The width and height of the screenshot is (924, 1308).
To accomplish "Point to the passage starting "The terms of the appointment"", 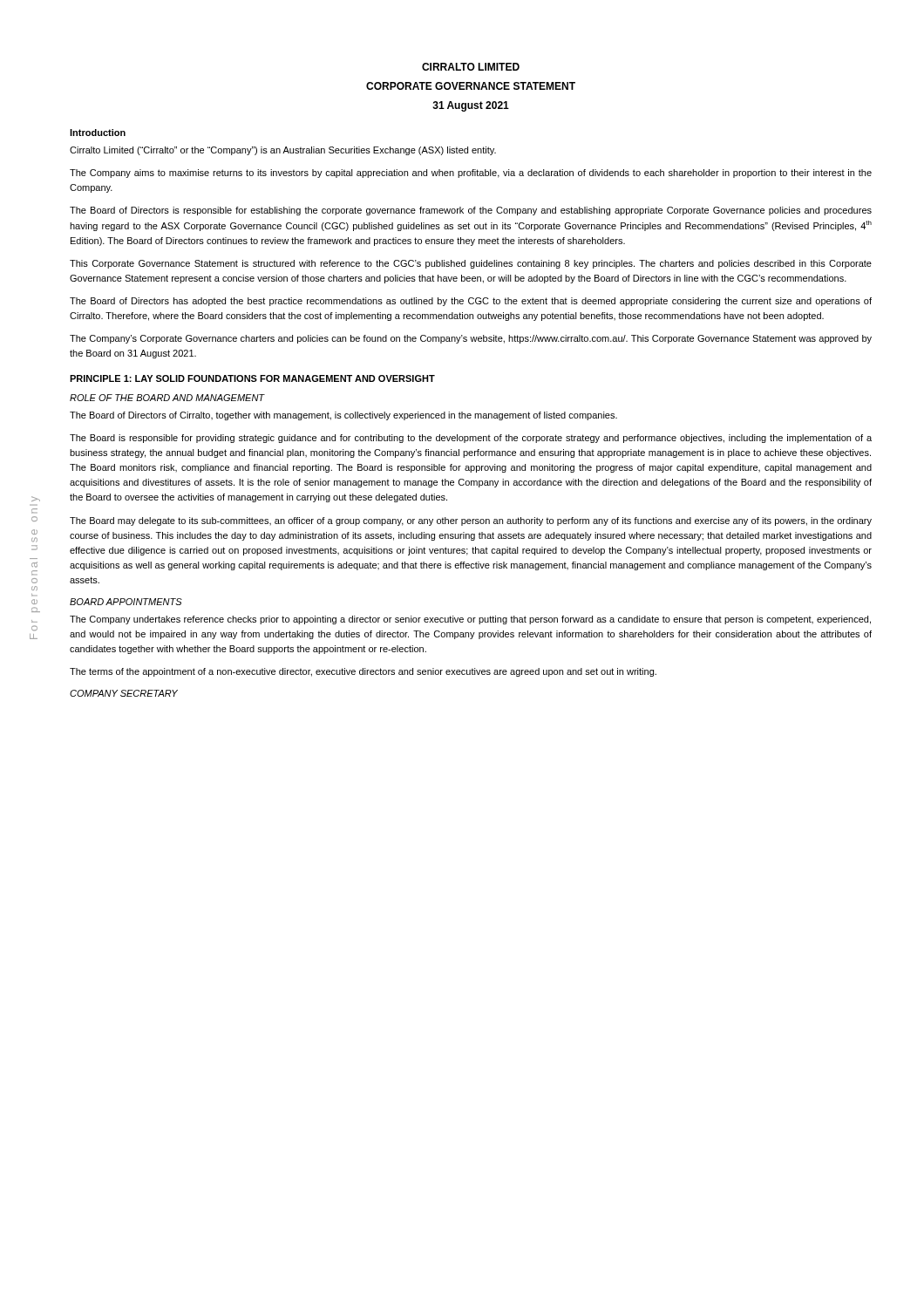I will [363, 671].
